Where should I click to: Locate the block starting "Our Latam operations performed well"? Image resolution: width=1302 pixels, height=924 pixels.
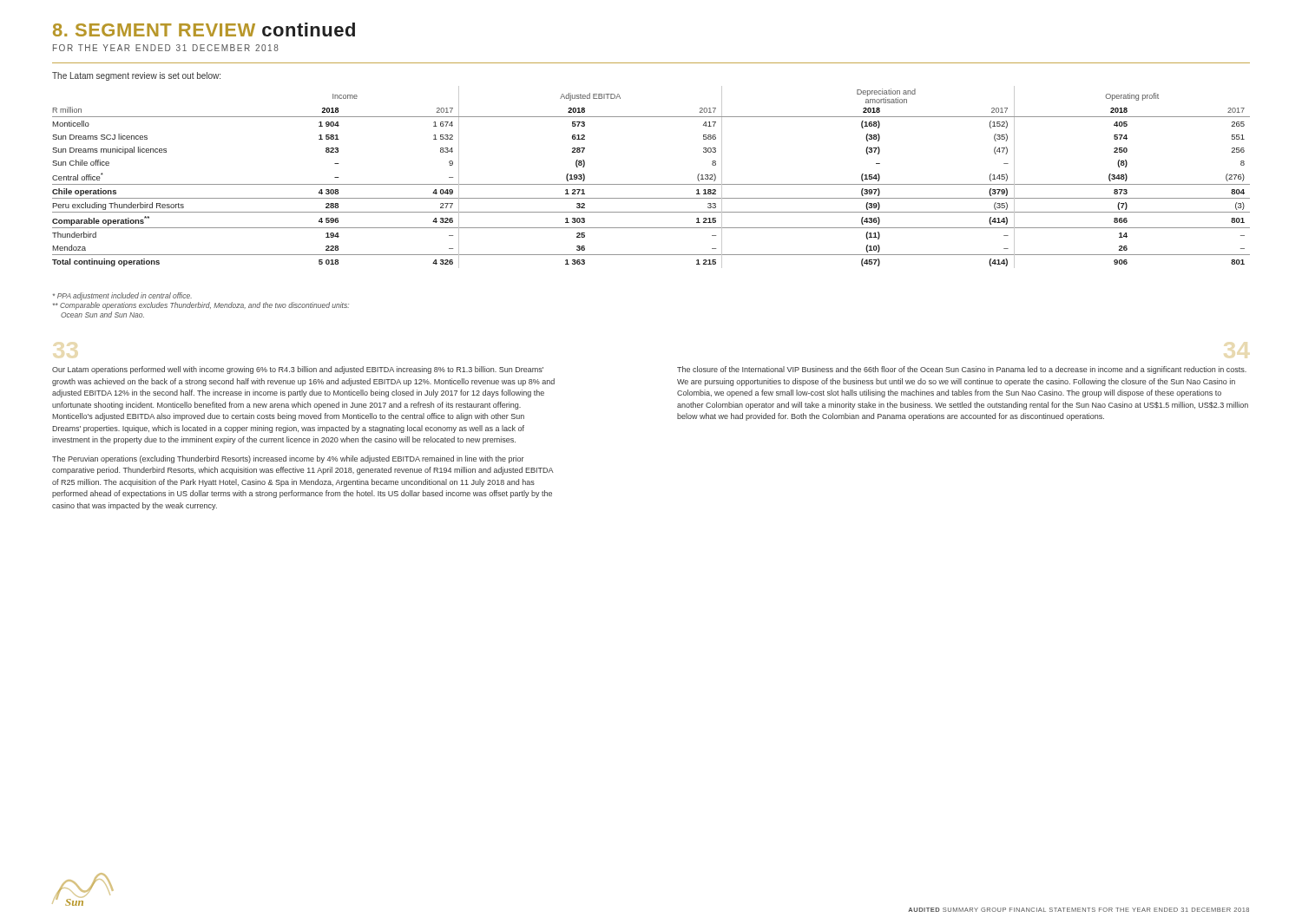(304, 438)
